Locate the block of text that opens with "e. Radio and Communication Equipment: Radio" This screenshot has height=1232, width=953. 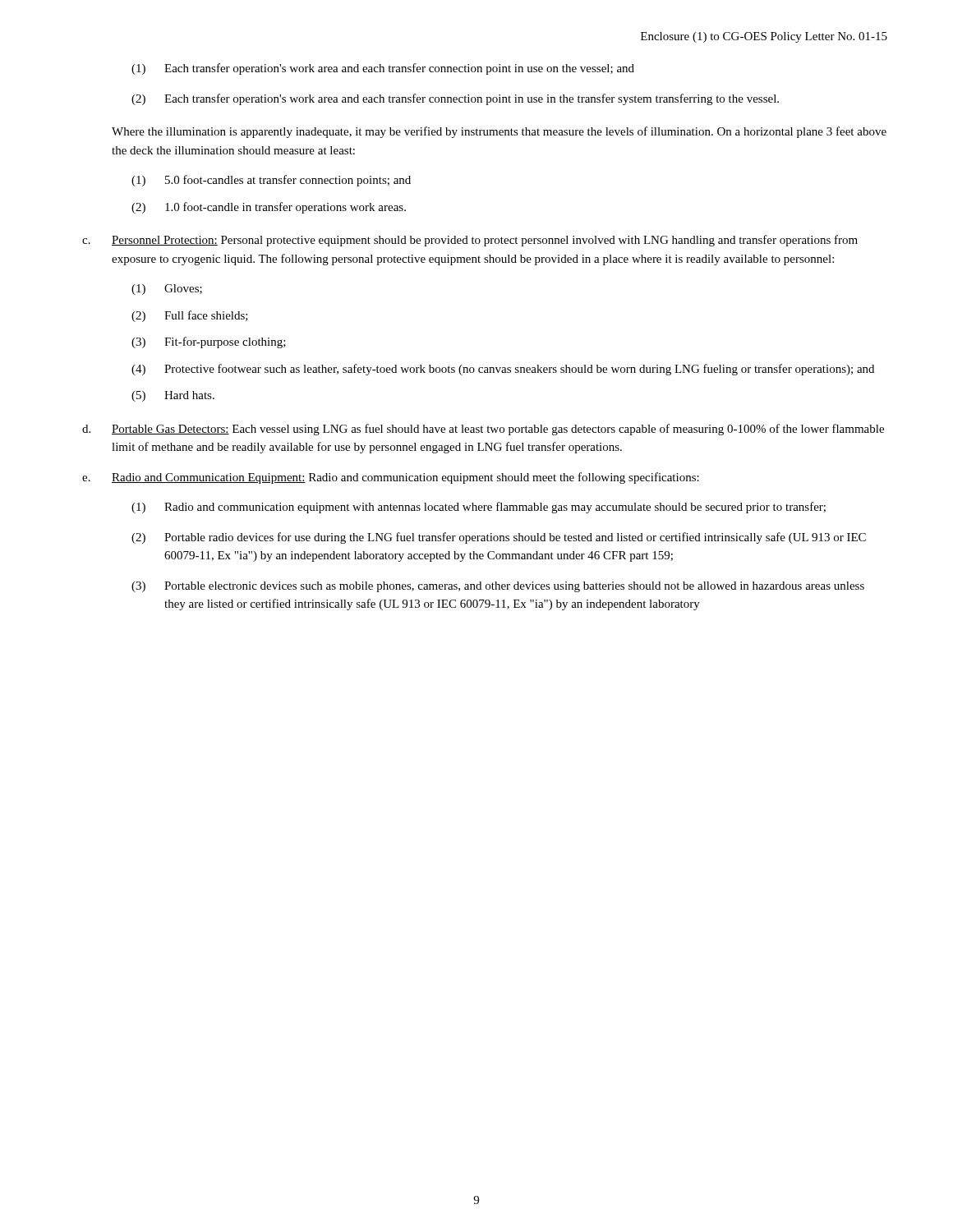pyautogui.click(x=485, y=477)
